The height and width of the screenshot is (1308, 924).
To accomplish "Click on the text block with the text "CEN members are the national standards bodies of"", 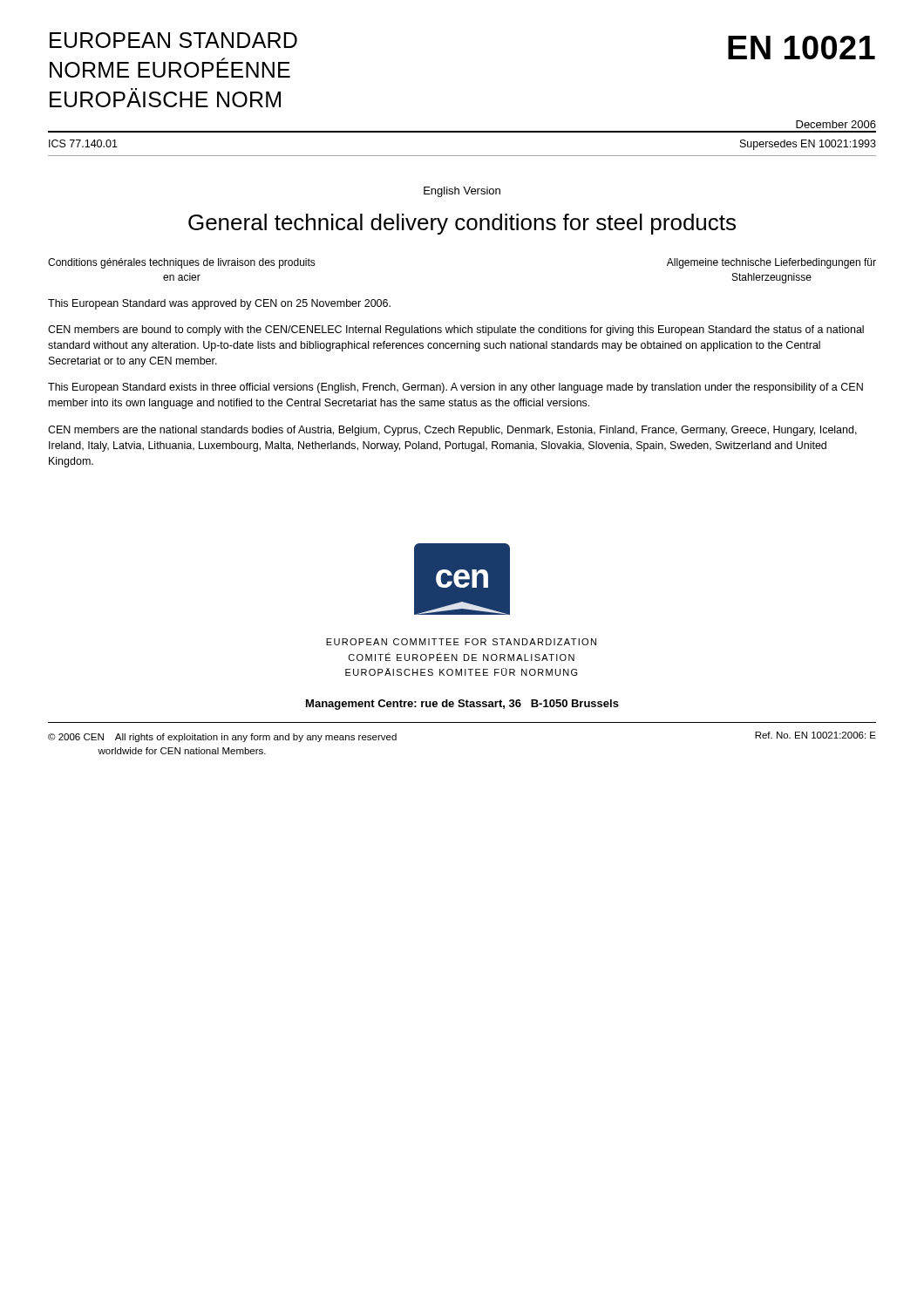I will coord(453,445).
